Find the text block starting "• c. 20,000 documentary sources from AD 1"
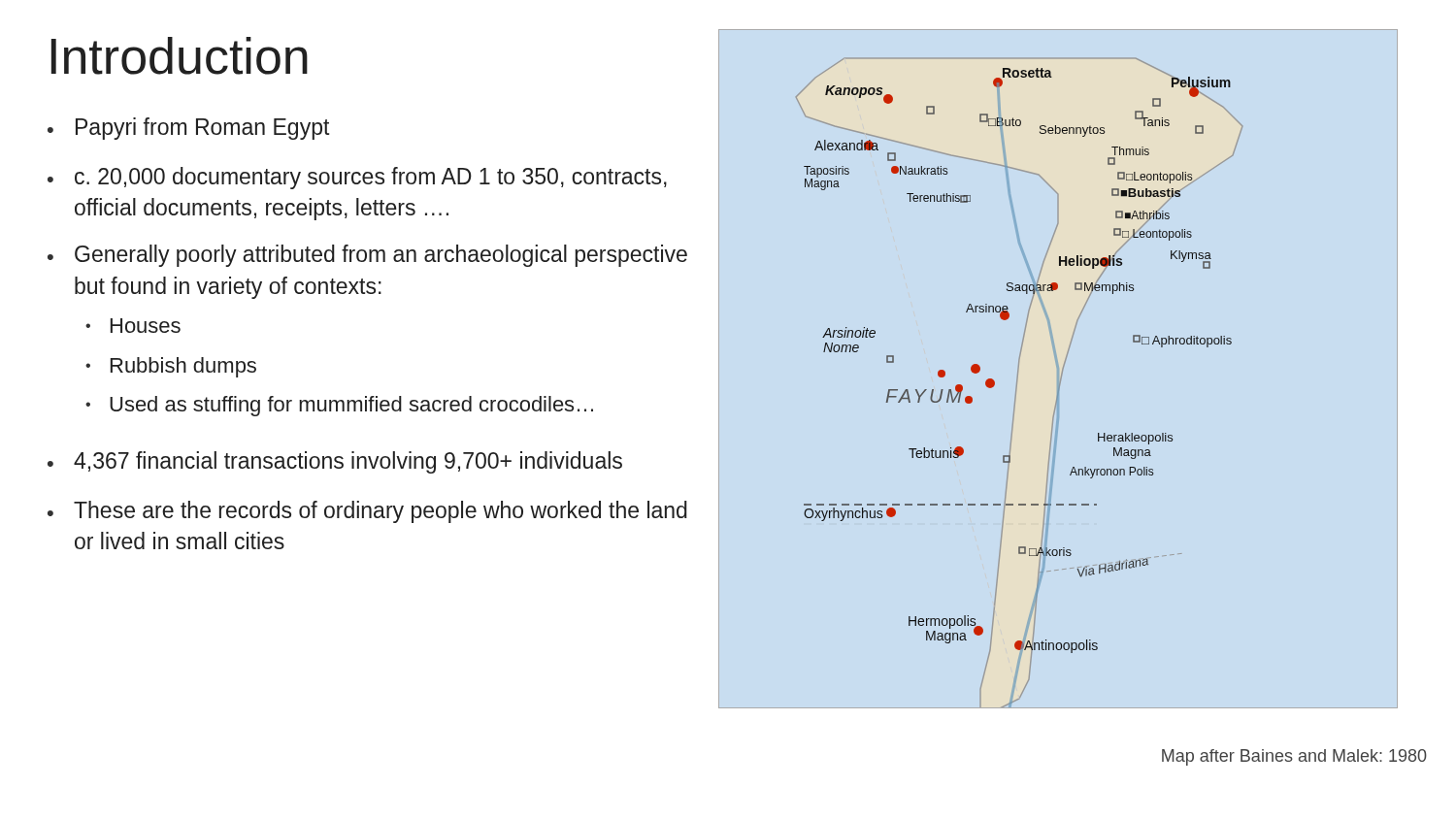 (377, 192)
